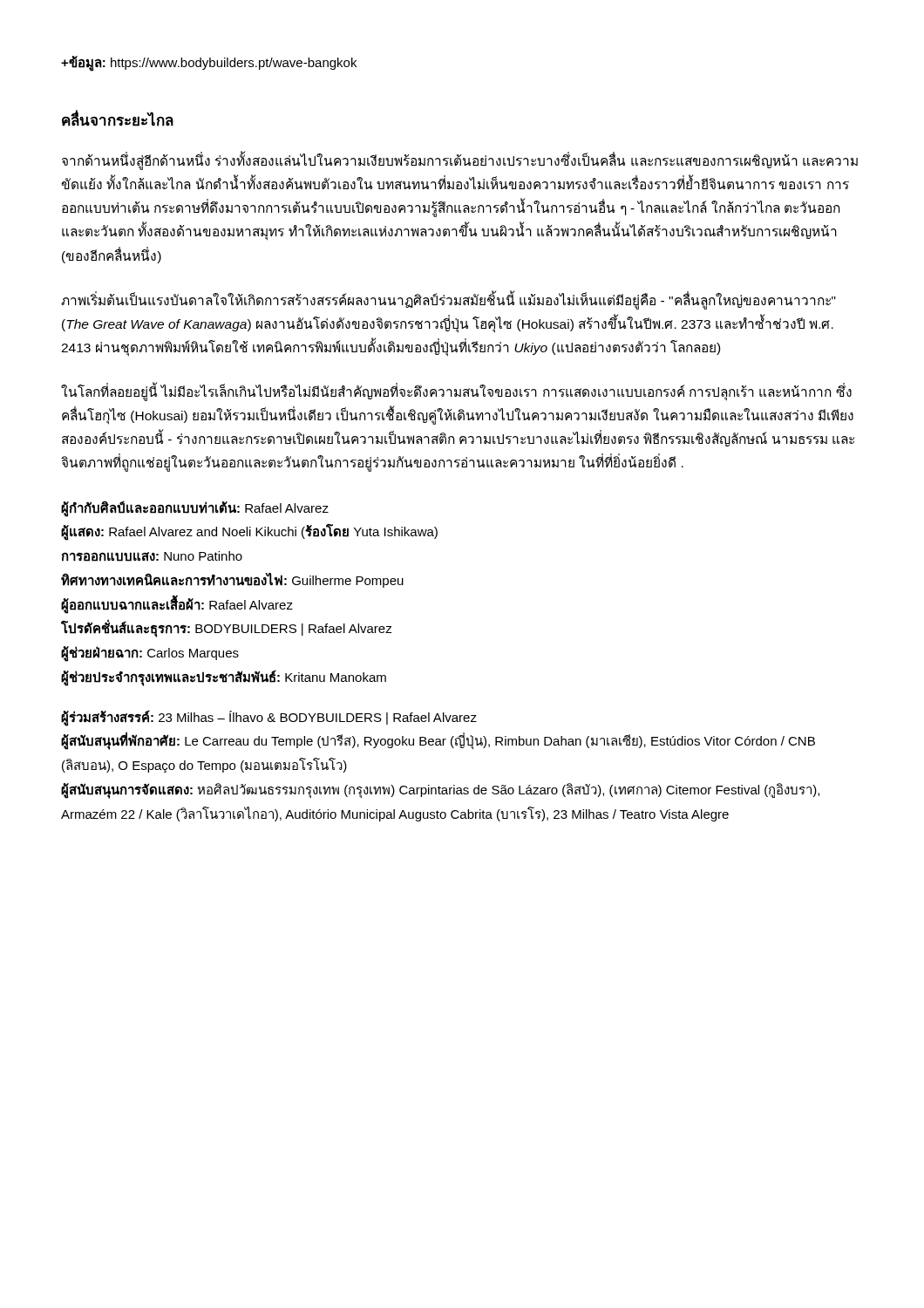This screenshot has width=924, height=1308.
Task: Click on the text block with the text "ภาพเริ่มต้นเป็นแรงบันดาลใจให้เกิดการสร้างสรรค์ผลงานนาฏศิลป์ร่วมสมัยชิ้นนี้ แม้มองไม่เห็นแต่มีอยู่คือ - "คลื่นลูกใหญ่ของคานาวากะ" (The Great"
Action: (x=449, y=324)
